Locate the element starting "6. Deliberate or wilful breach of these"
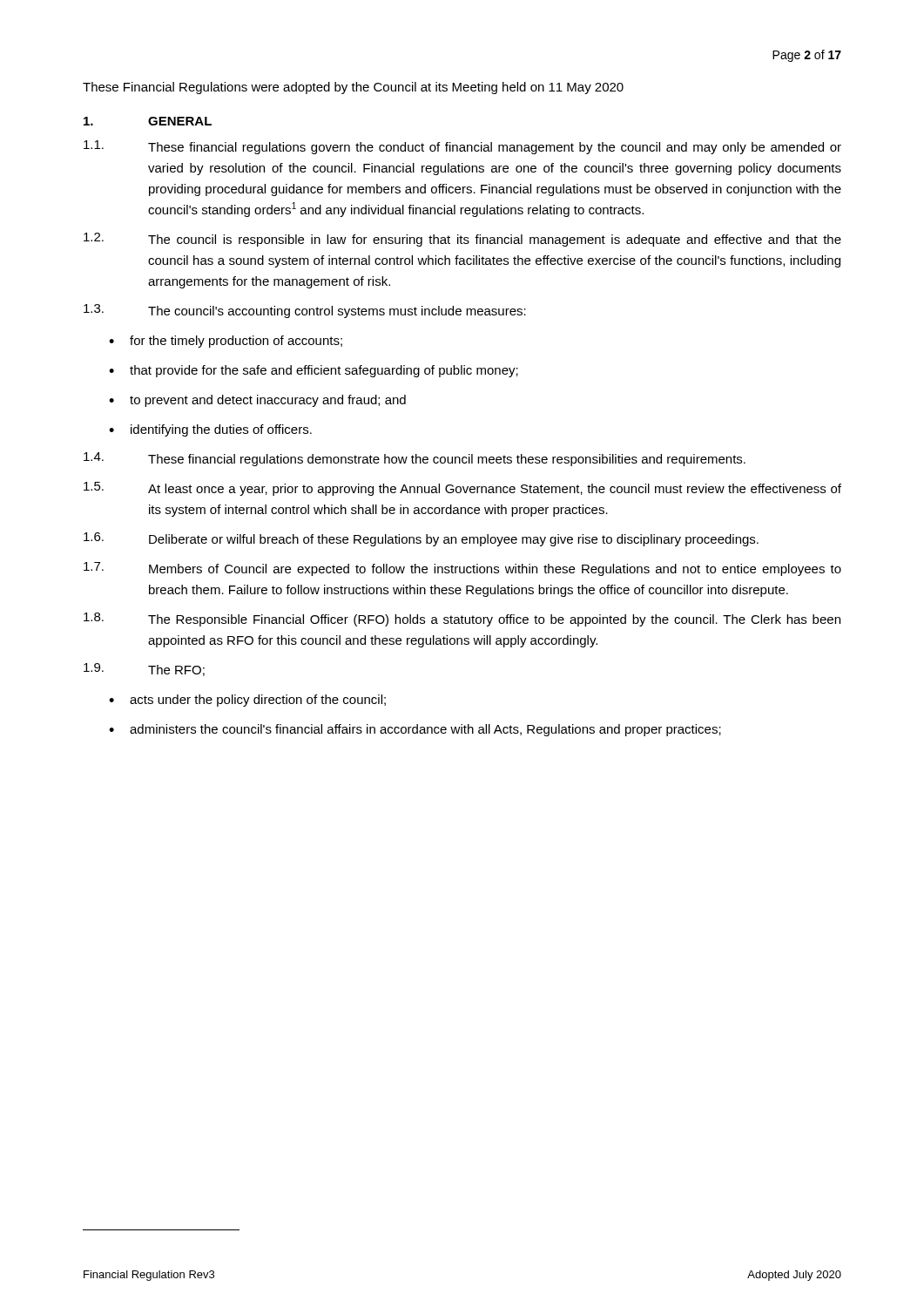This screenshot has width=924, height=1307. tap(421, 539)
